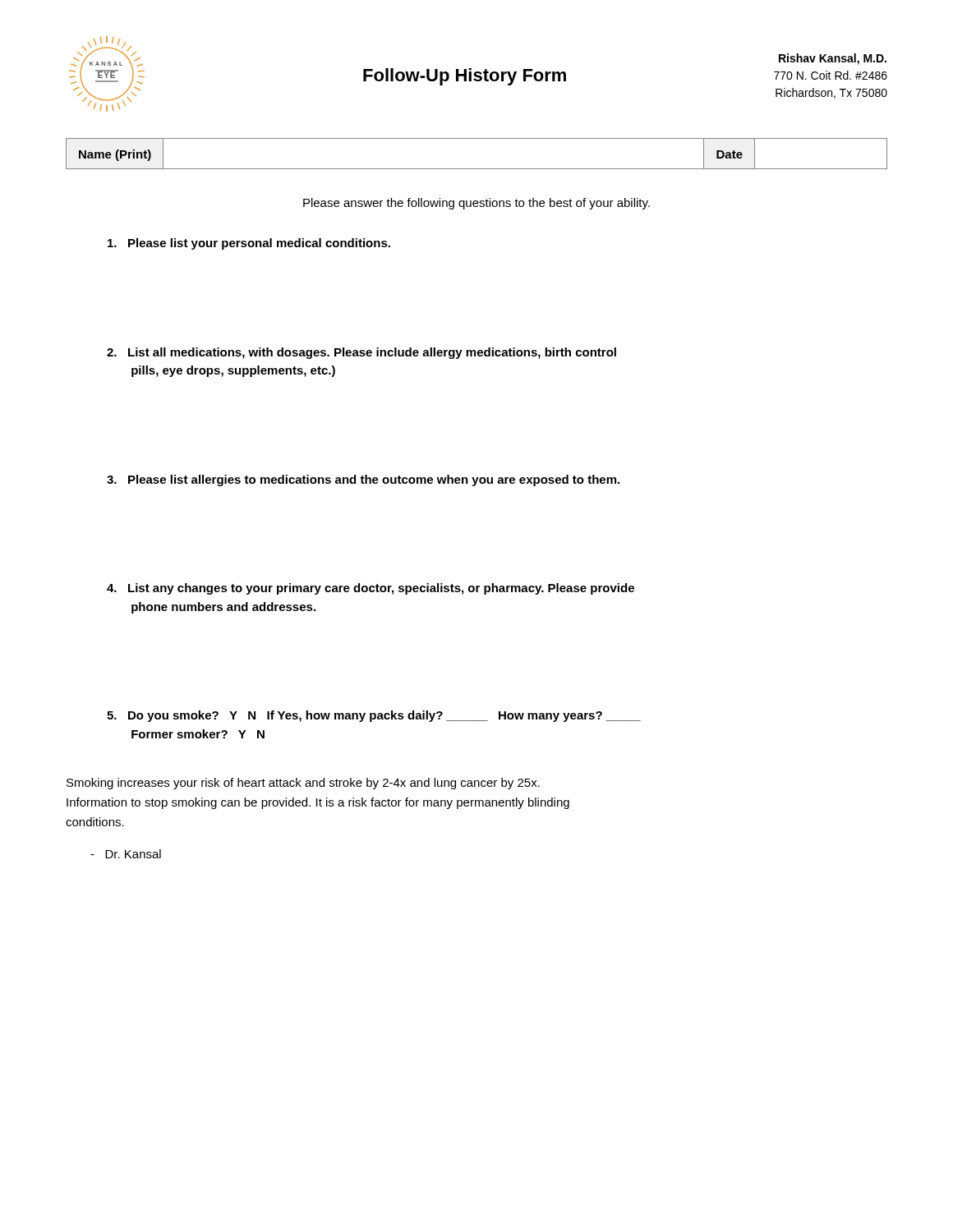Click the passage that begins "Smoking increases your risk of"

pyautogui.click(x=318, y=802)
